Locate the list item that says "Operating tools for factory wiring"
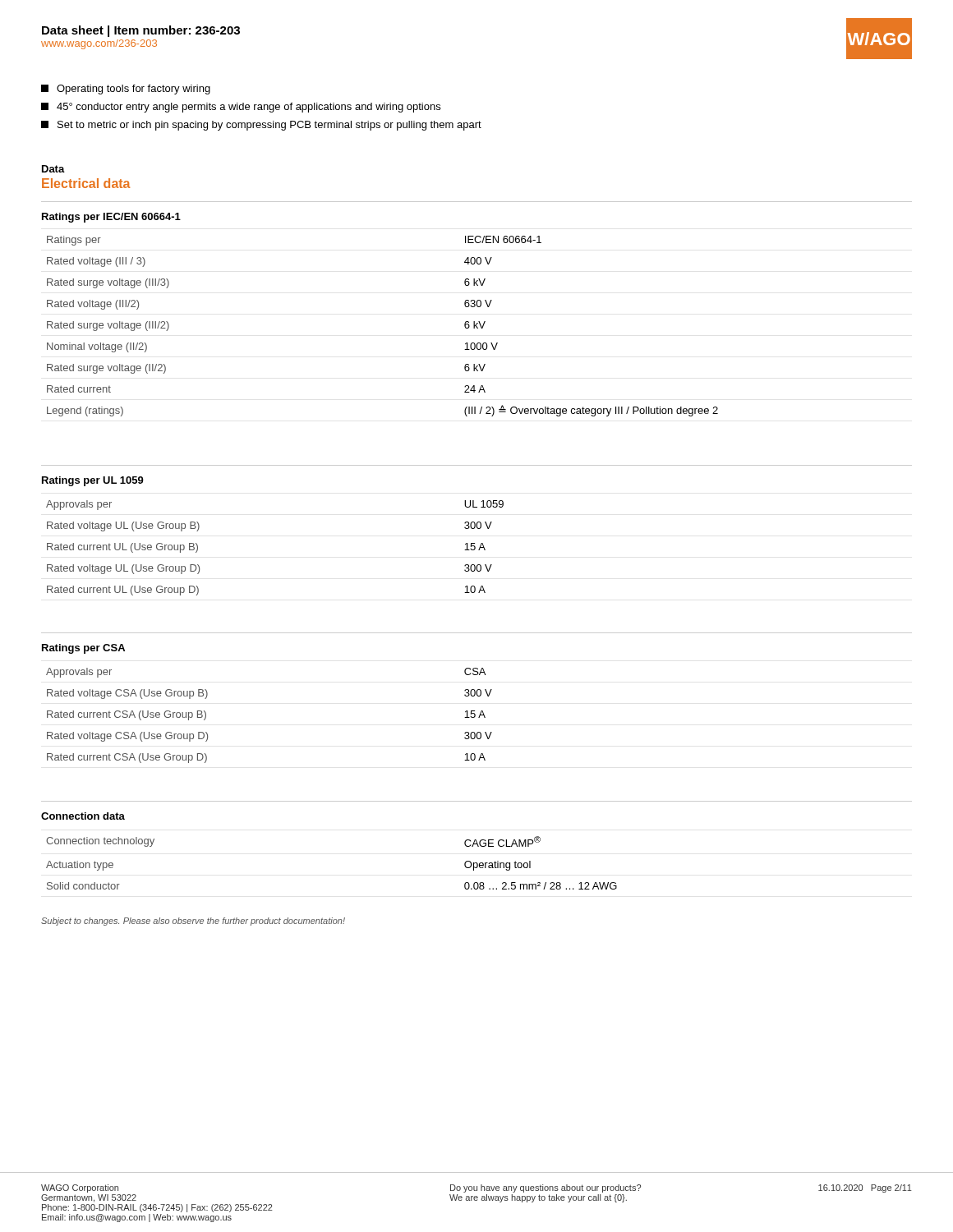This screenshot has height=1232, width=953. (126, 88)
